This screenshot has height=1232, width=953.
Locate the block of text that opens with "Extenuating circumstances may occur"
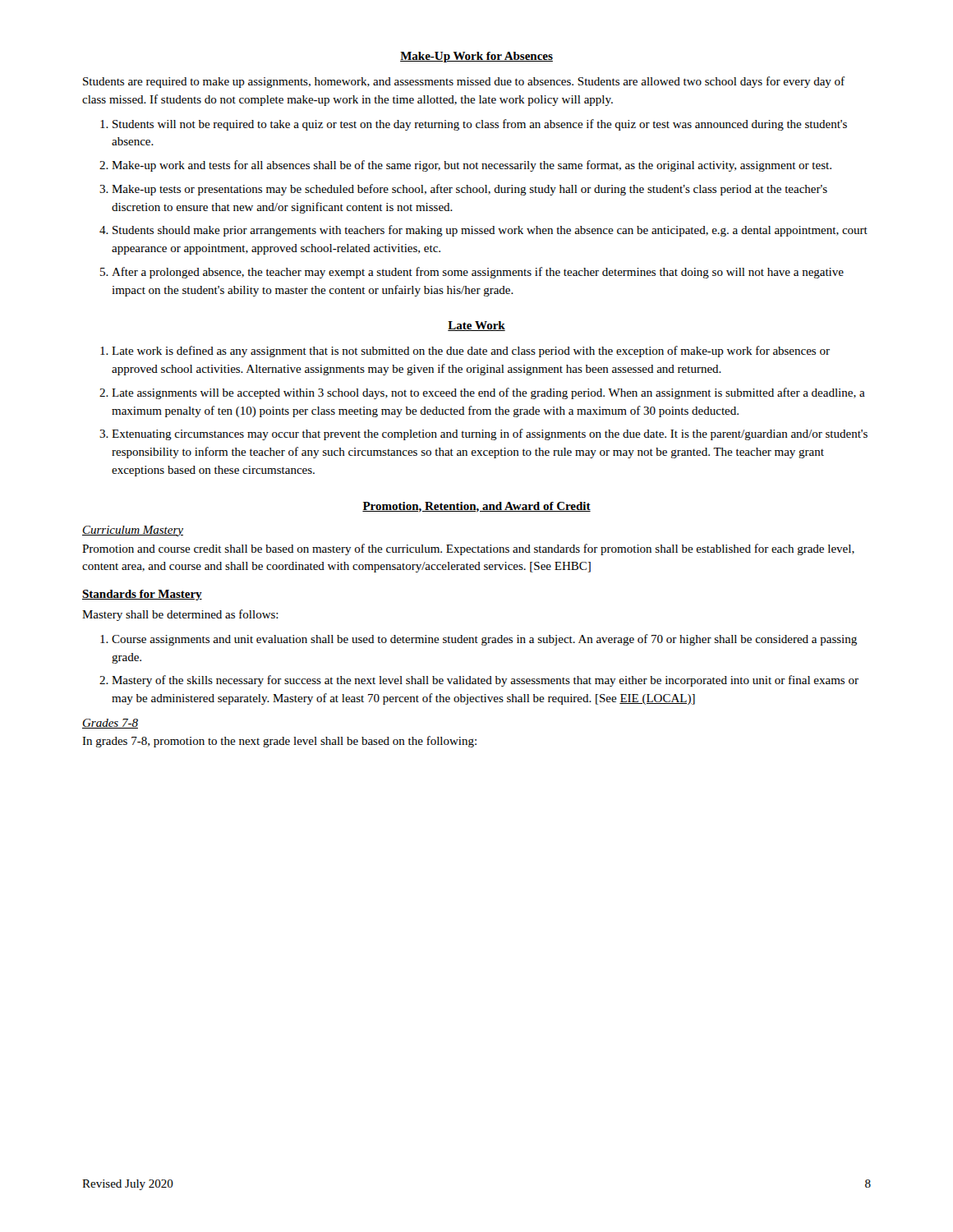pos(490,452)
